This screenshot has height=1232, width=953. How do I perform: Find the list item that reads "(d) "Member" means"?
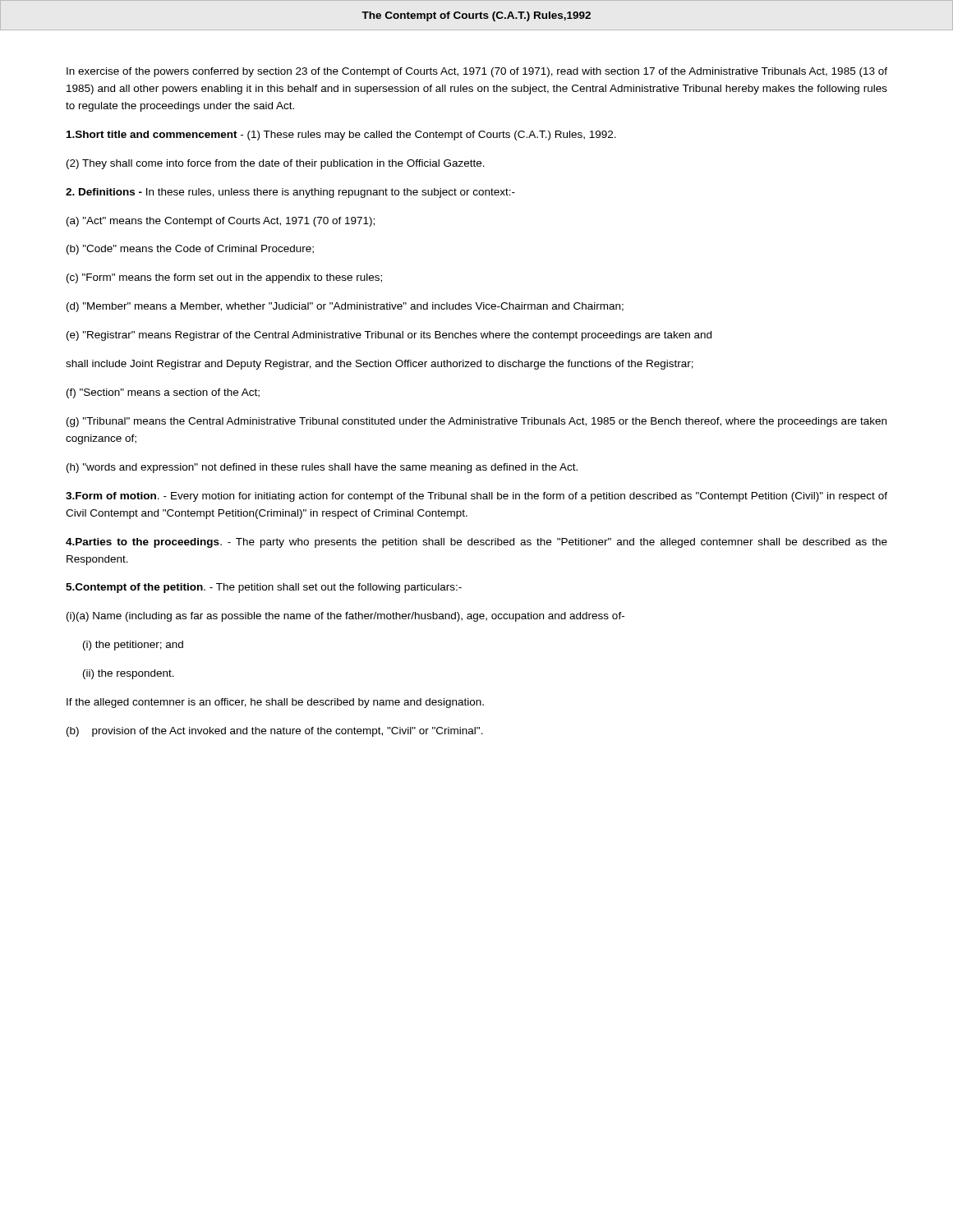coord(345,306)
